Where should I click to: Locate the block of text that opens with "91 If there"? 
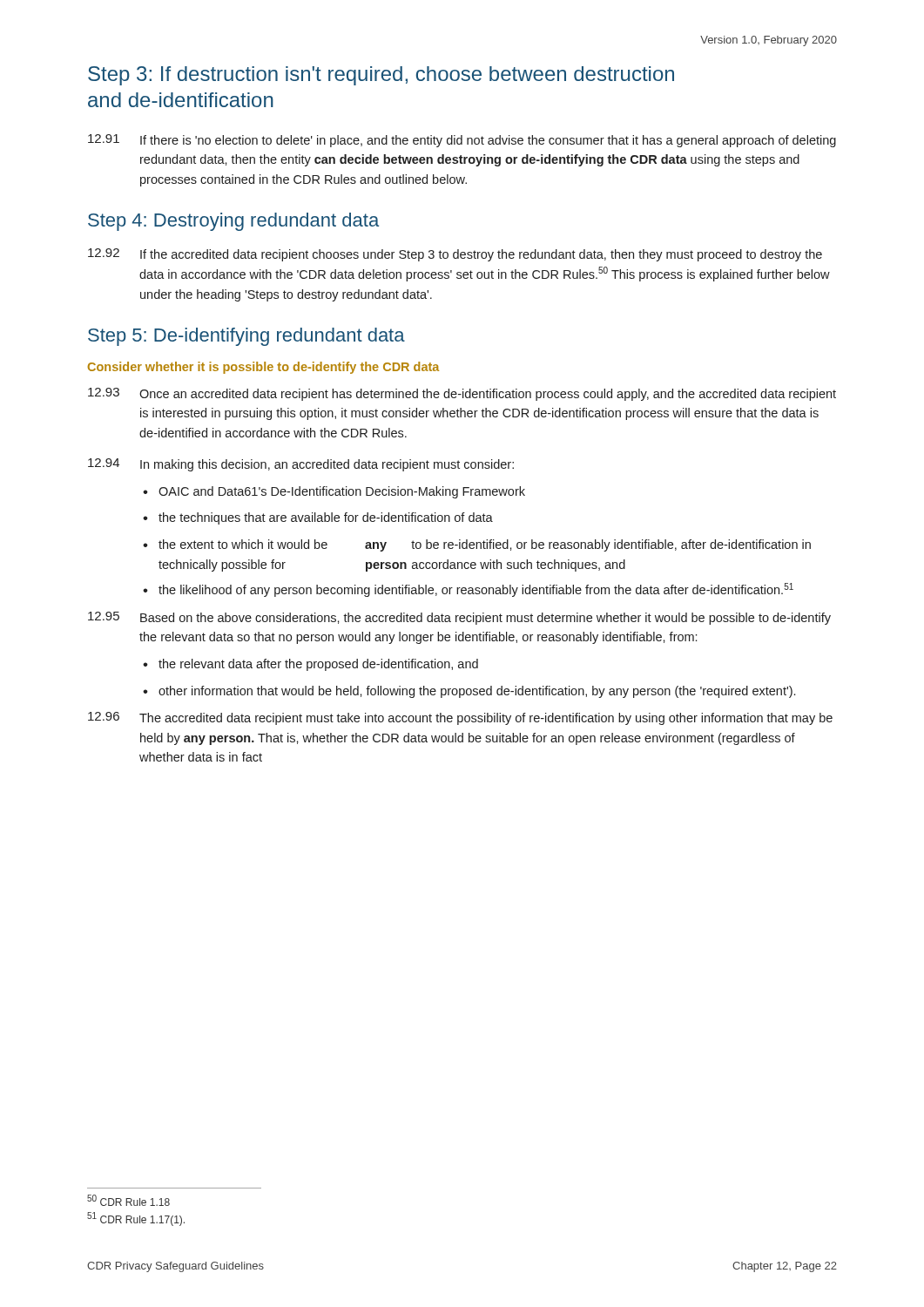(462, 160)
